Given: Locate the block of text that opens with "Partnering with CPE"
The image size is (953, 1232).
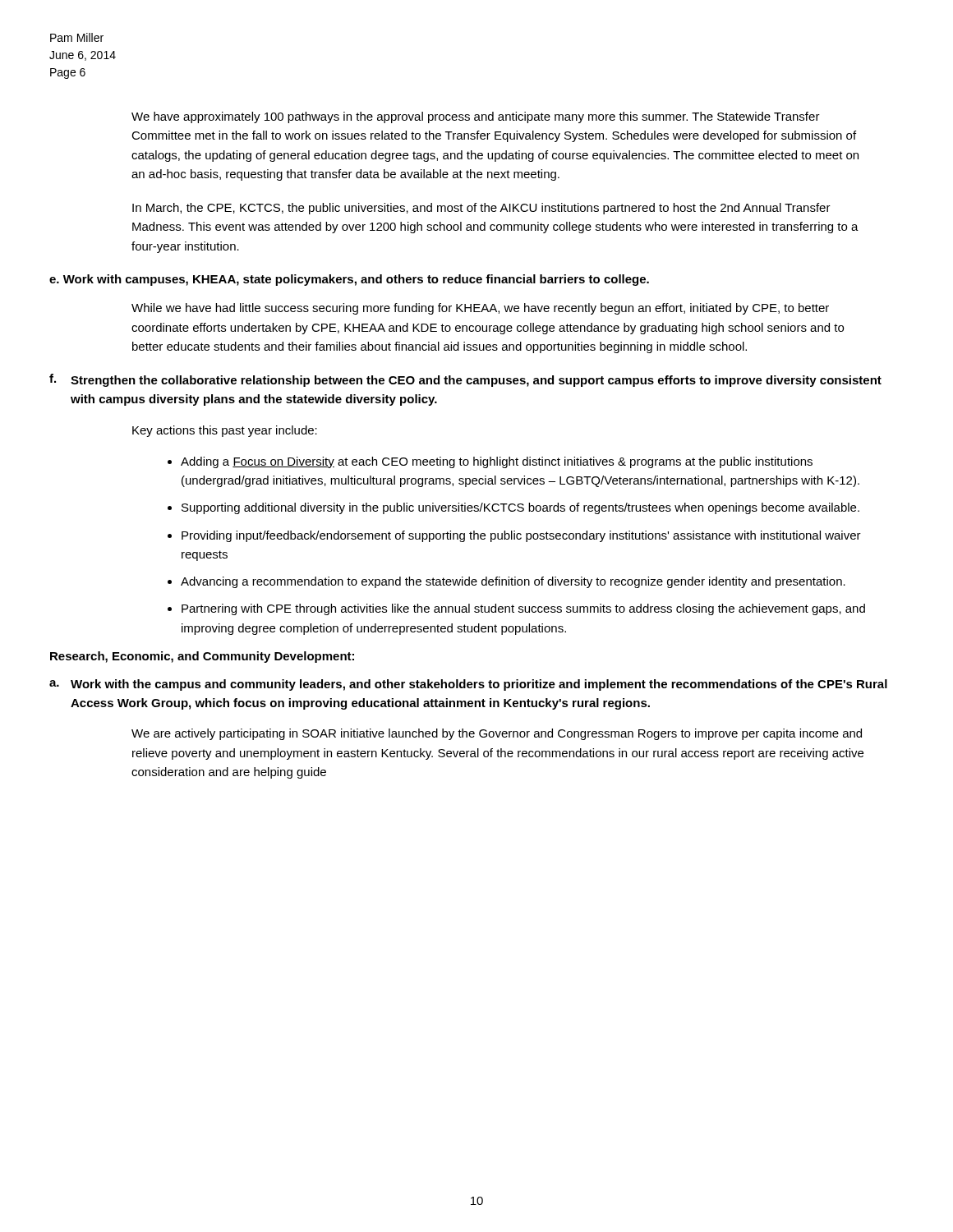Looking at the screenshot, I should click(x=523, y=618).
